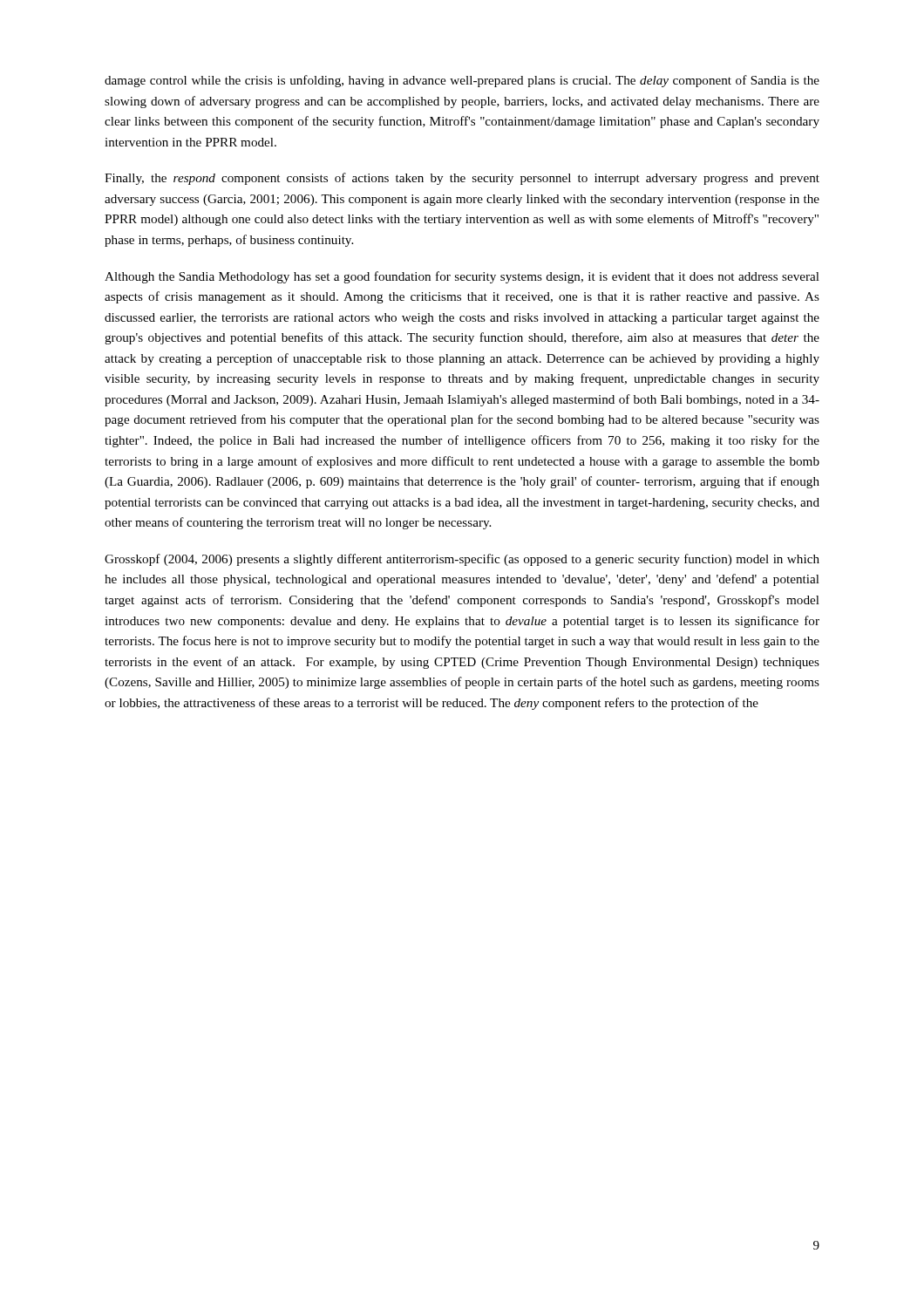Navigate to the passage starting "damage control while the crisis is unfolding, having"
The height and width of the screenshot is (1308, 924).
462,111
